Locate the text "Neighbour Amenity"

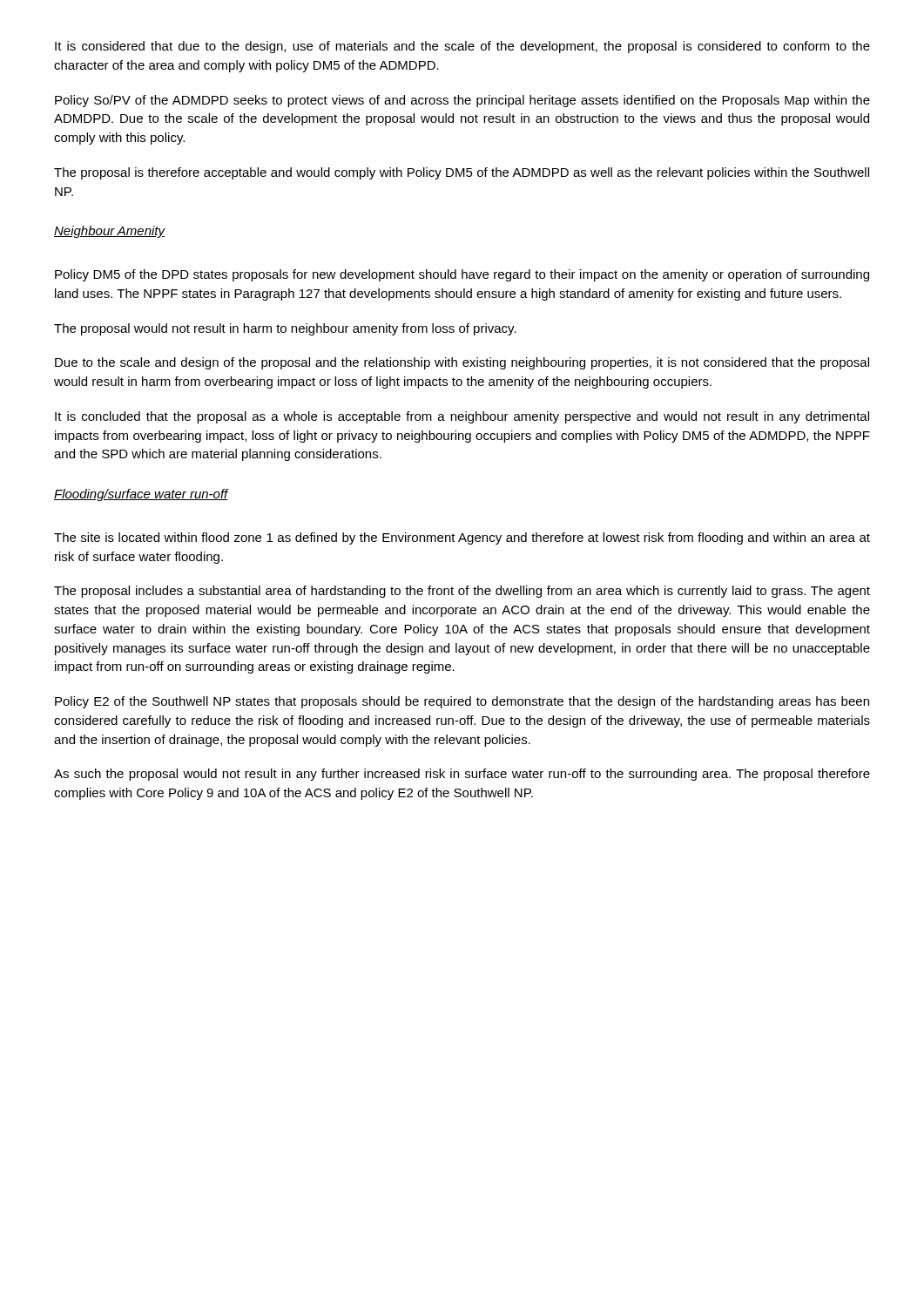[x=109, y=231]
